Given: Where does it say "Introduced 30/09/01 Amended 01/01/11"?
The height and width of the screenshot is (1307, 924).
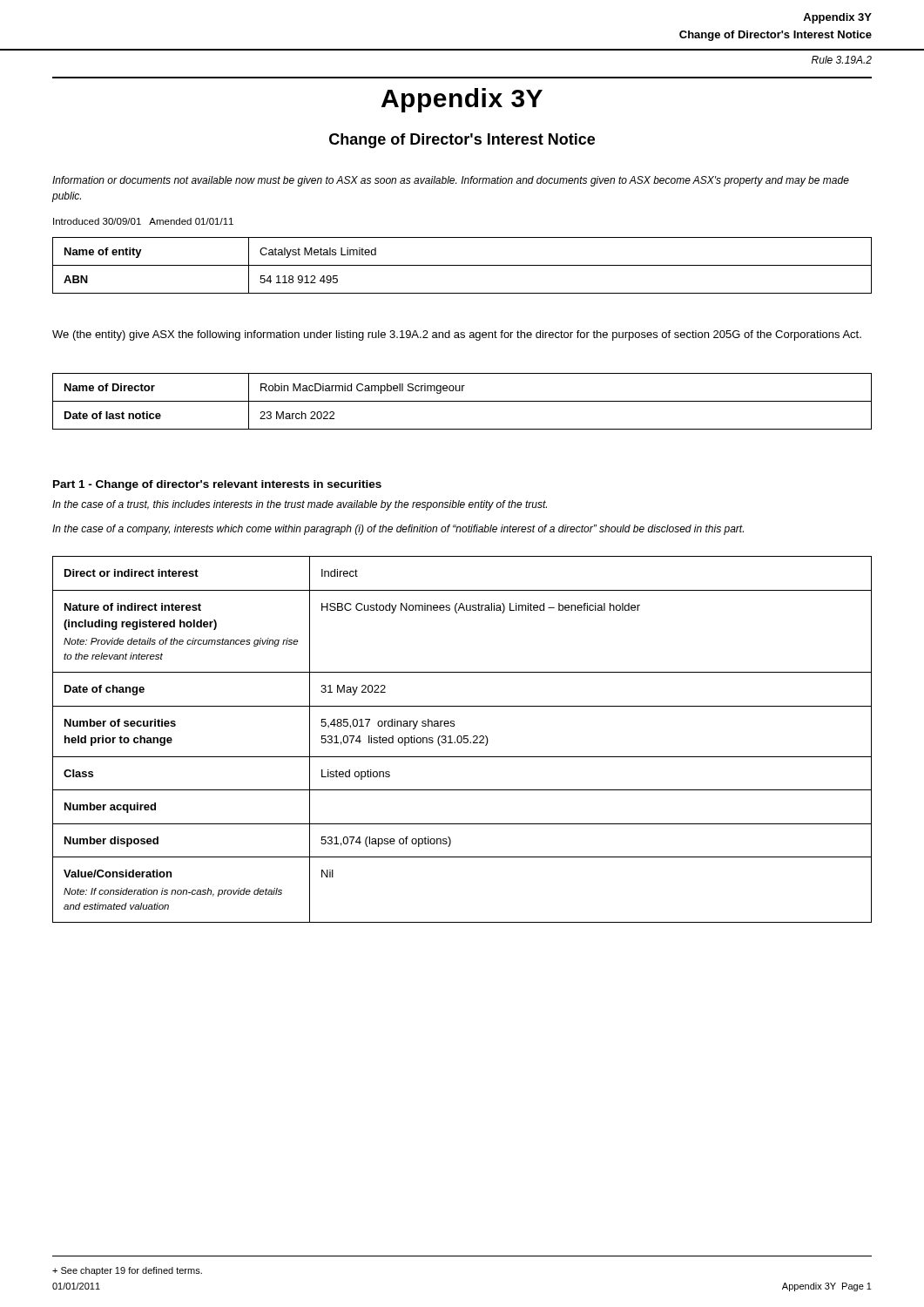Looking at the screenshot, I should pos(143,221).
